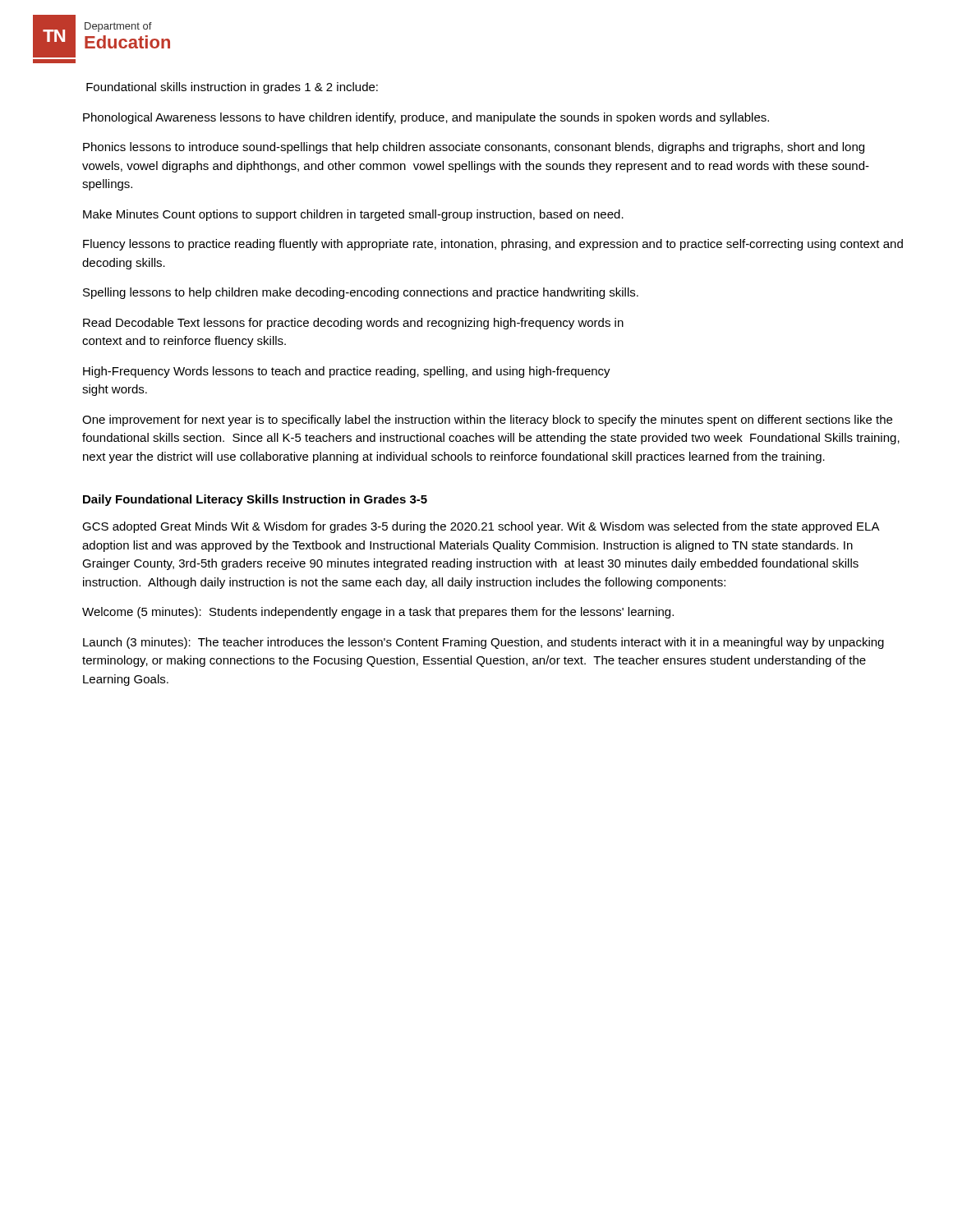
Task: Click on the text block that says "Fluency lessons to"
Action: click(x=493, y=253)
